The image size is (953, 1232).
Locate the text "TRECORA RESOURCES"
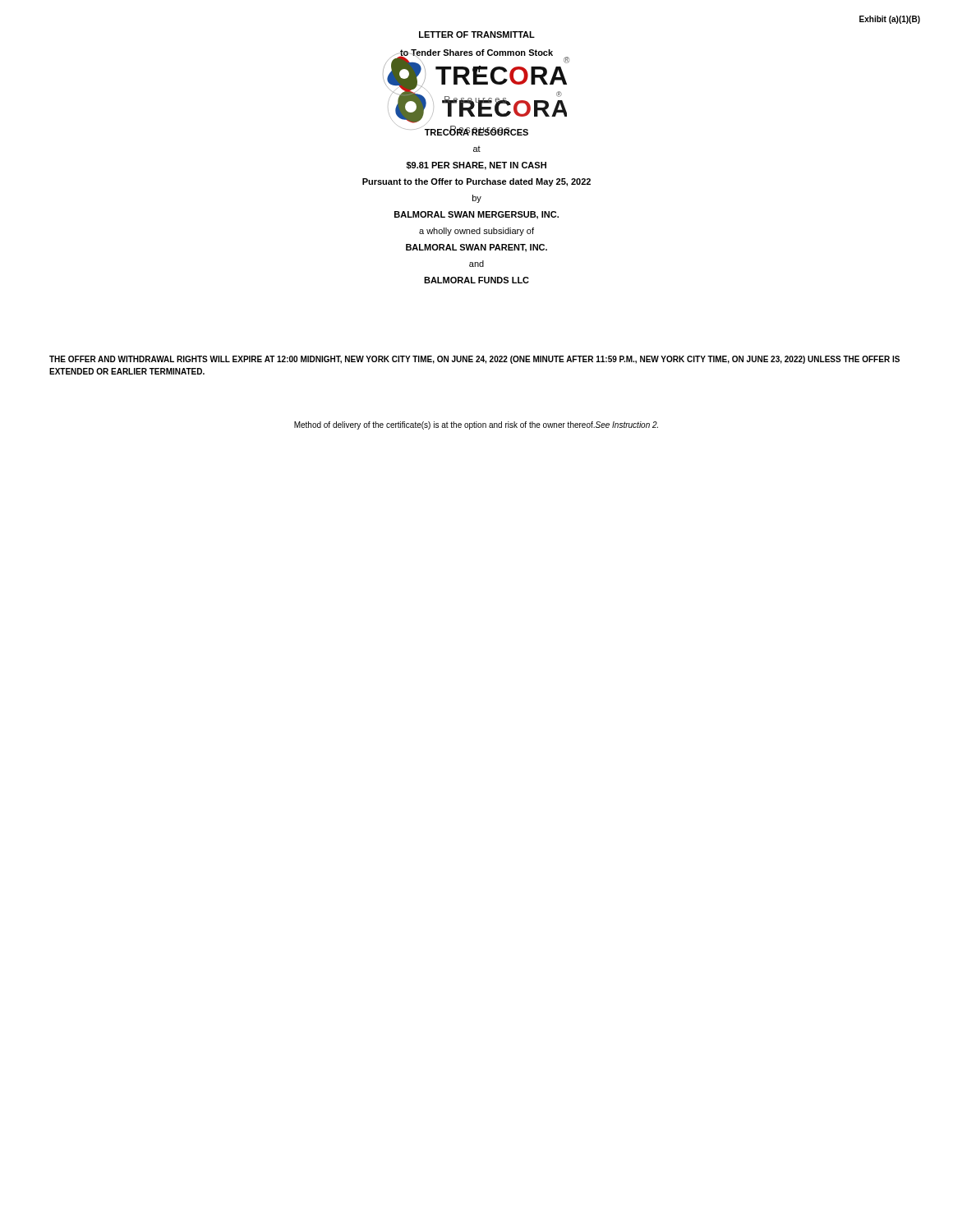[x=476, y=132]
